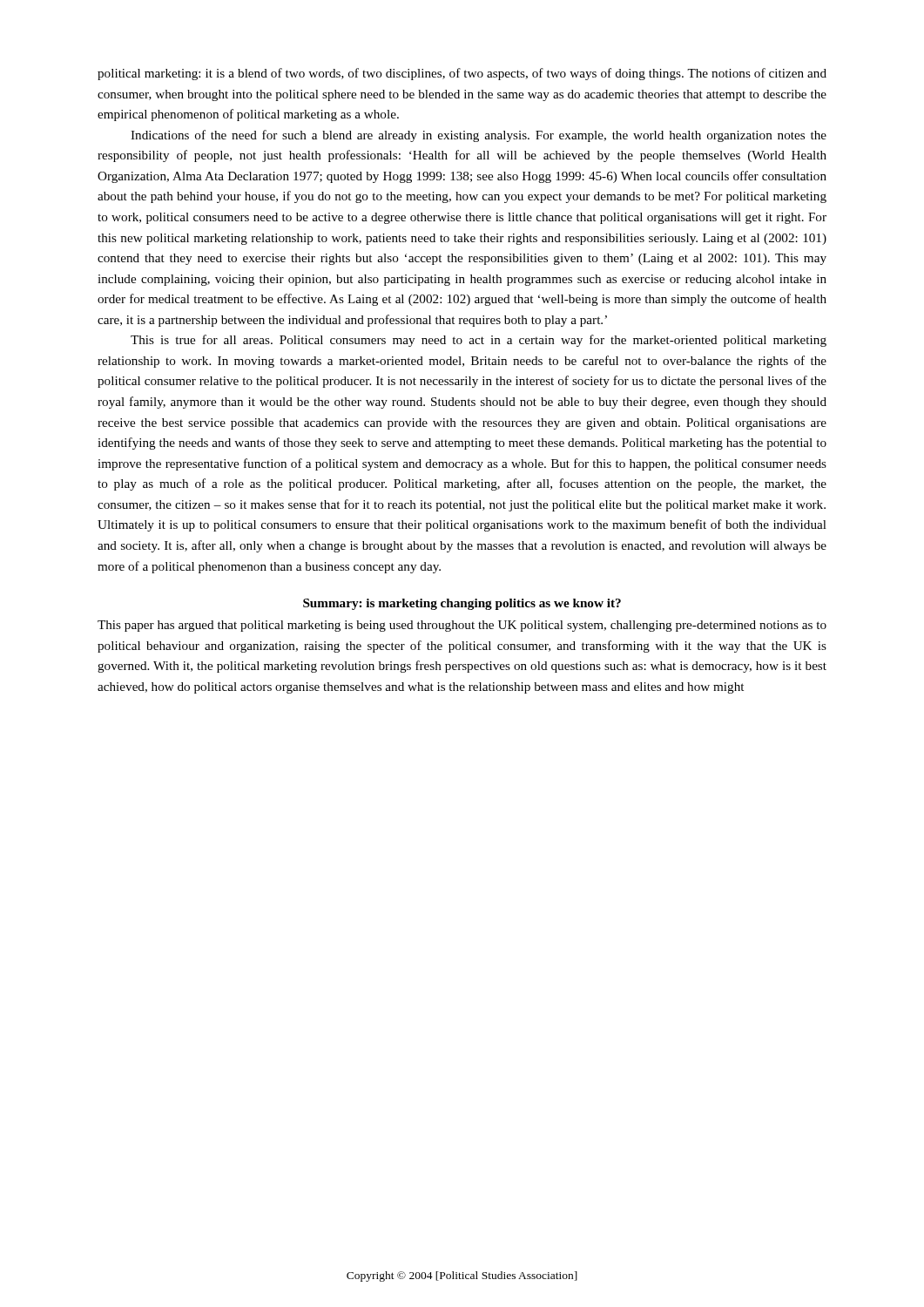Find the text block starting "political marketing: it is a"
Screen dimensions: 1307x924
462,319
